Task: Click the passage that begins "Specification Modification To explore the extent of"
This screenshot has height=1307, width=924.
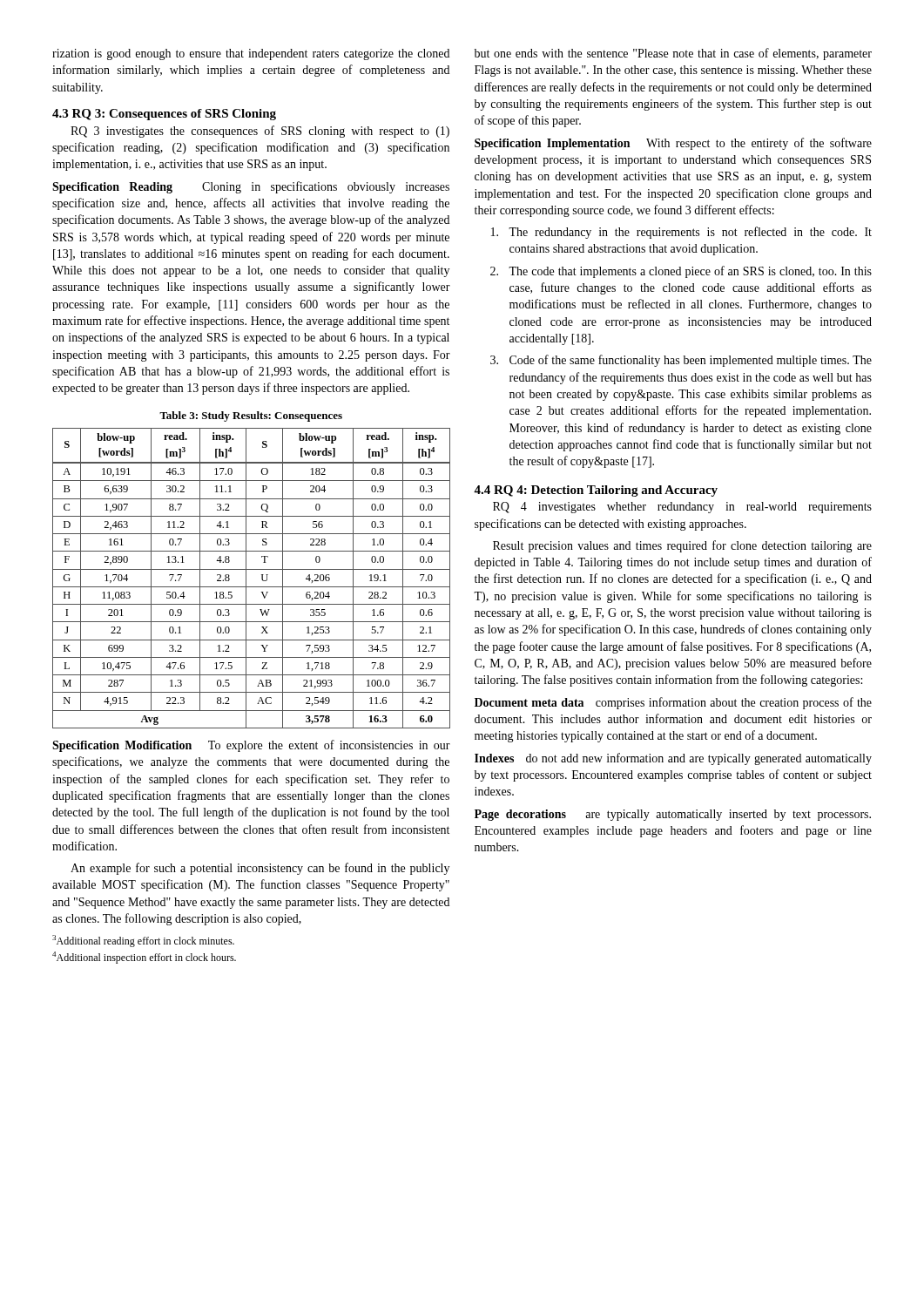Action: point(251,832)
